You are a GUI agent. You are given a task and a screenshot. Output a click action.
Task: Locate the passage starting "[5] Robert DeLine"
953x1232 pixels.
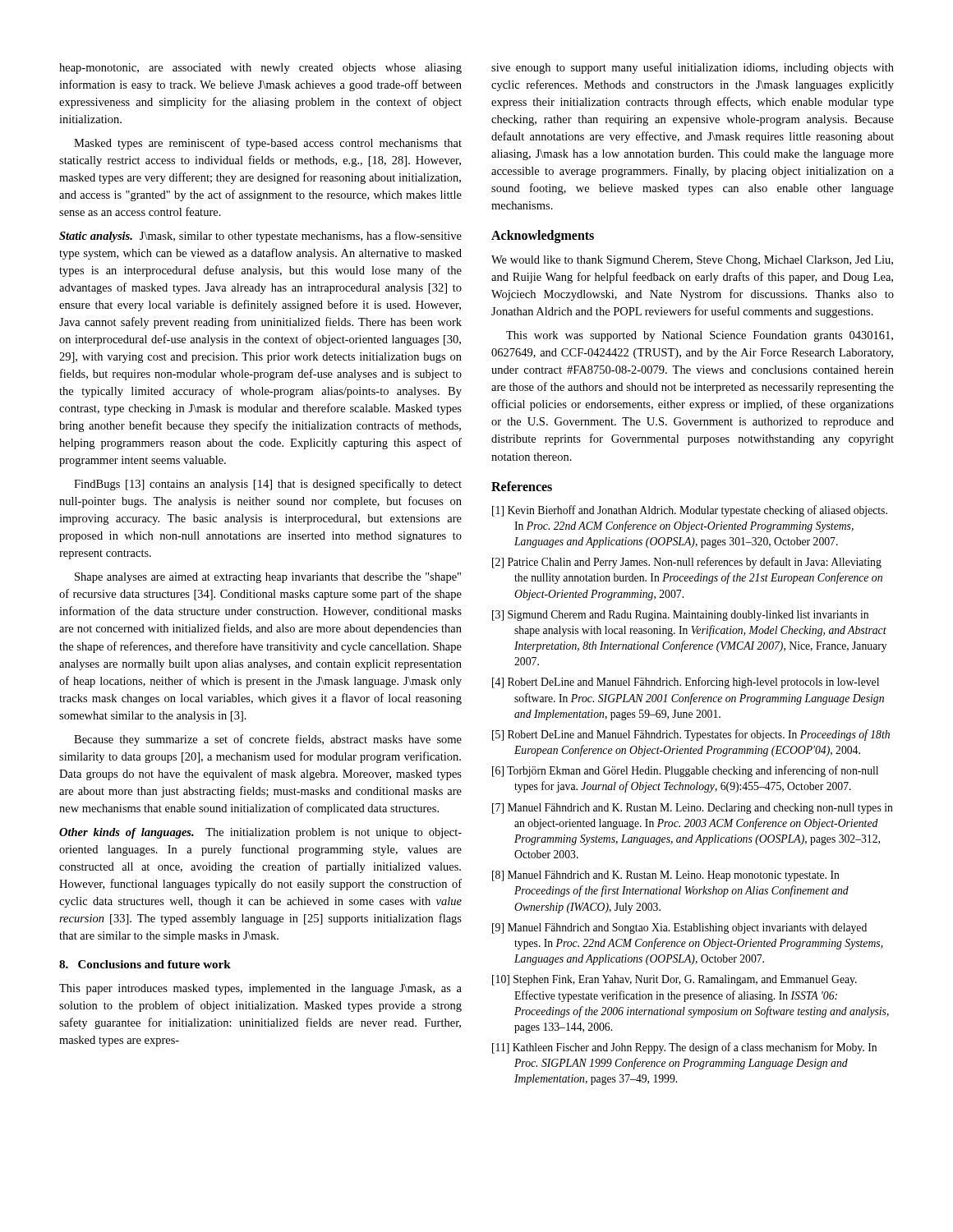point(691,743)
